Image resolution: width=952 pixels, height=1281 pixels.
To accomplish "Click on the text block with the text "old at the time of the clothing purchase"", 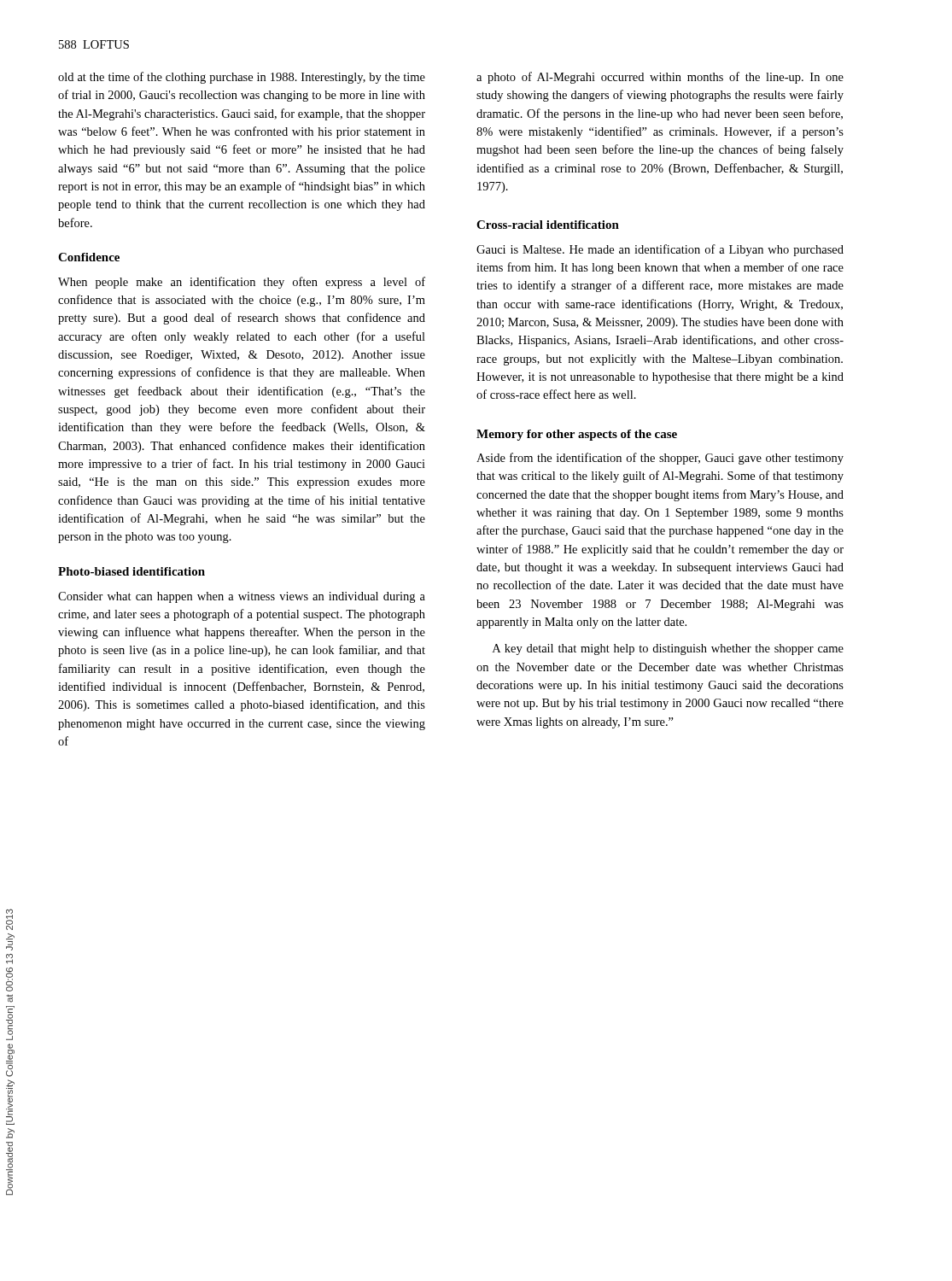I will click(x=242, y=150).
